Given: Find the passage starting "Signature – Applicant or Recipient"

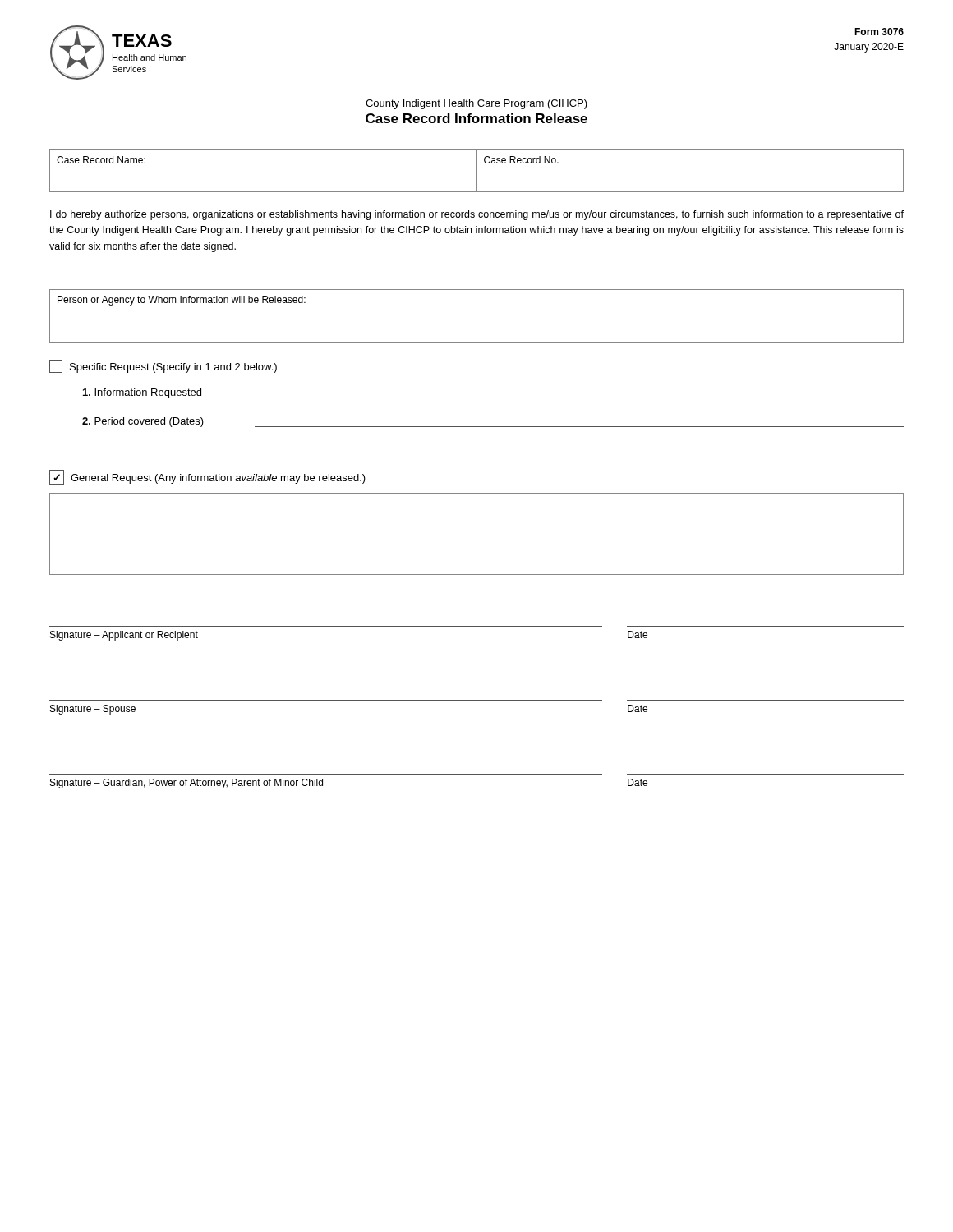Looking at the screenshot, I should click(326, 624).
